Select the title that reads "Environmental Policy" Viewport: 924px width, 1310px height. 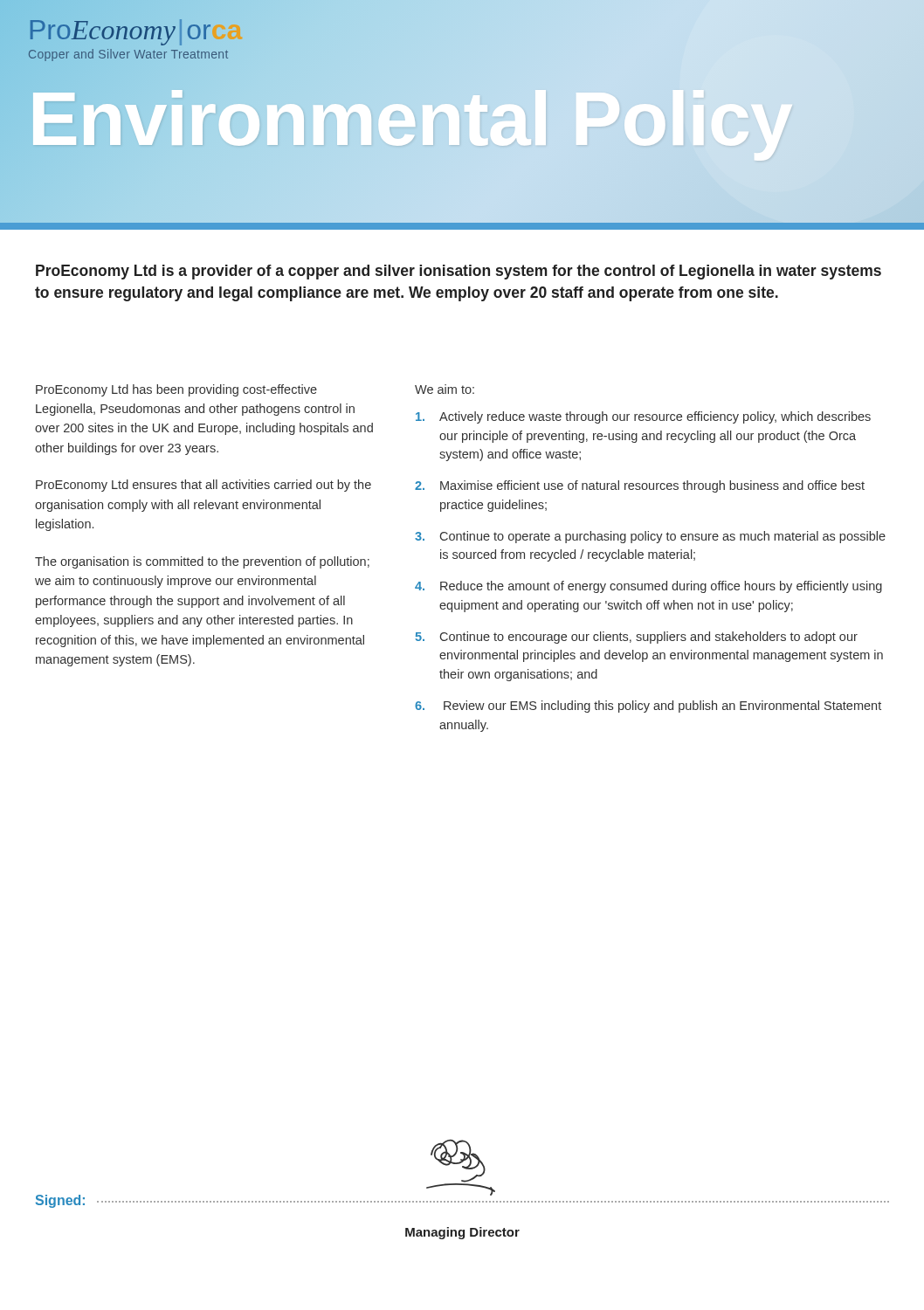[x=462, y=119]
